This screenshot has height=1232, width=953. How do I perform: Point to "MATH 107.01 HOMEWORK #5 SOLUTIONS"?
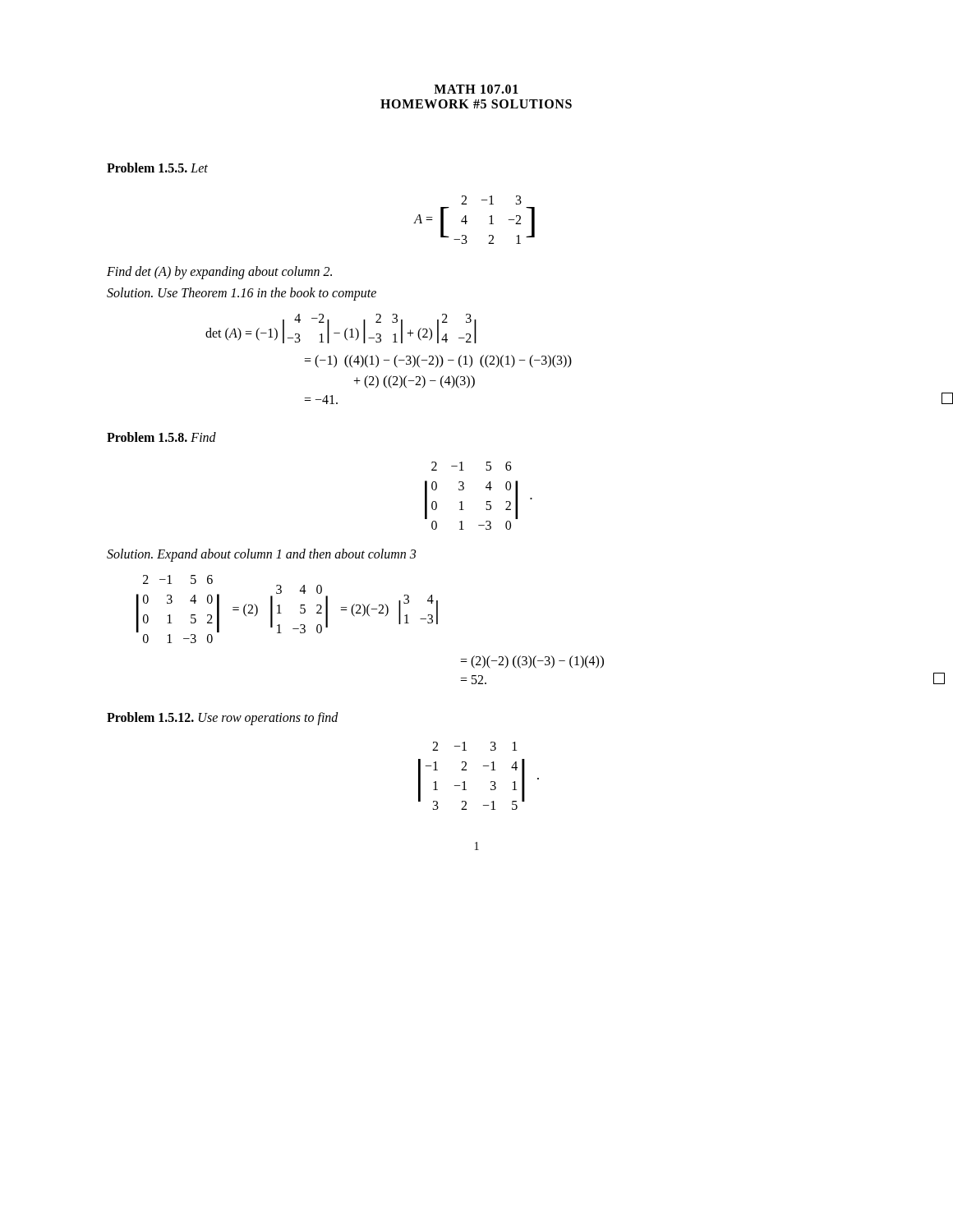[476, 97]
